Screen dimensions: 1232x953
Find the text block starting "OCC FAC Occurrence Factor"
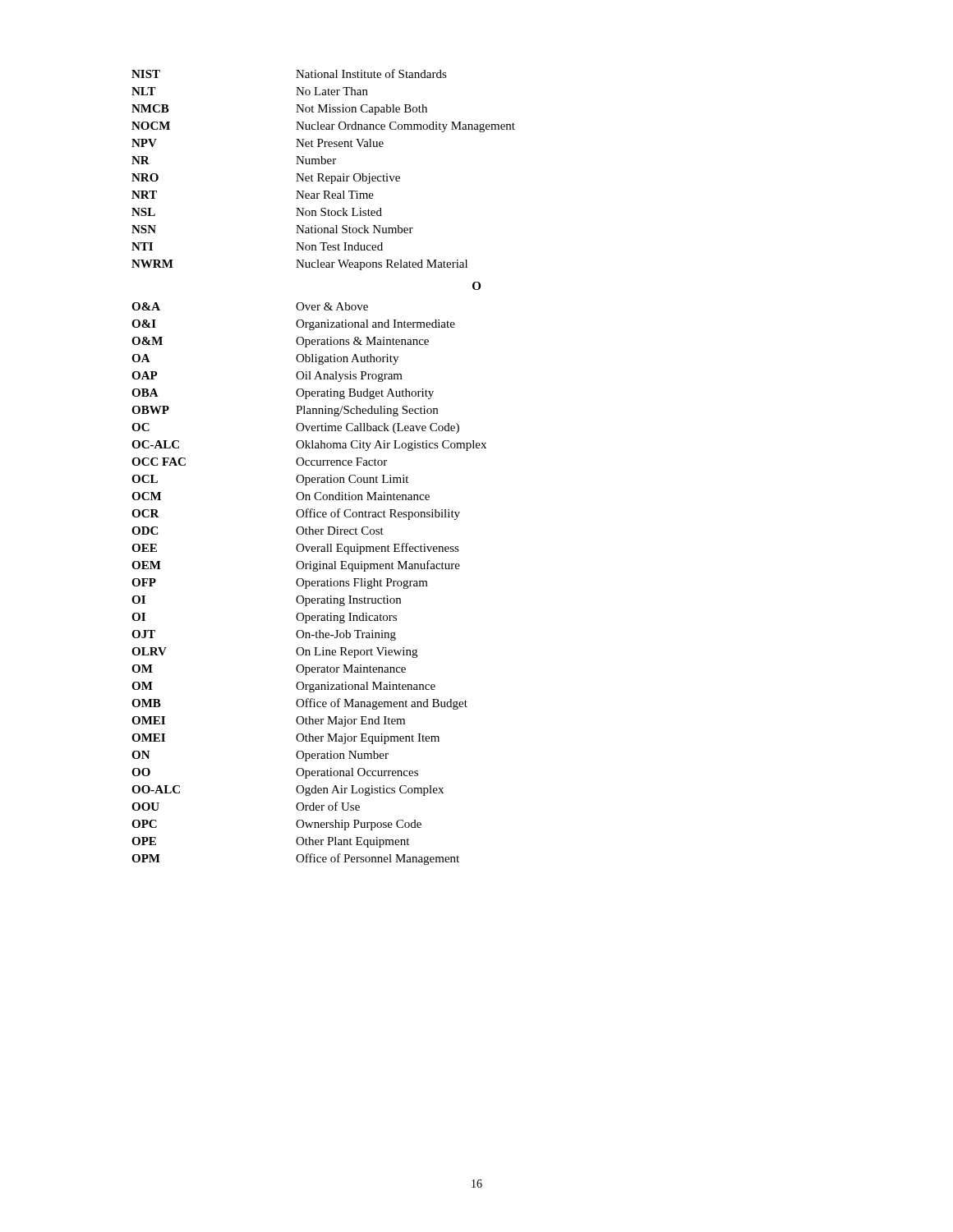[x=152, y=461]
